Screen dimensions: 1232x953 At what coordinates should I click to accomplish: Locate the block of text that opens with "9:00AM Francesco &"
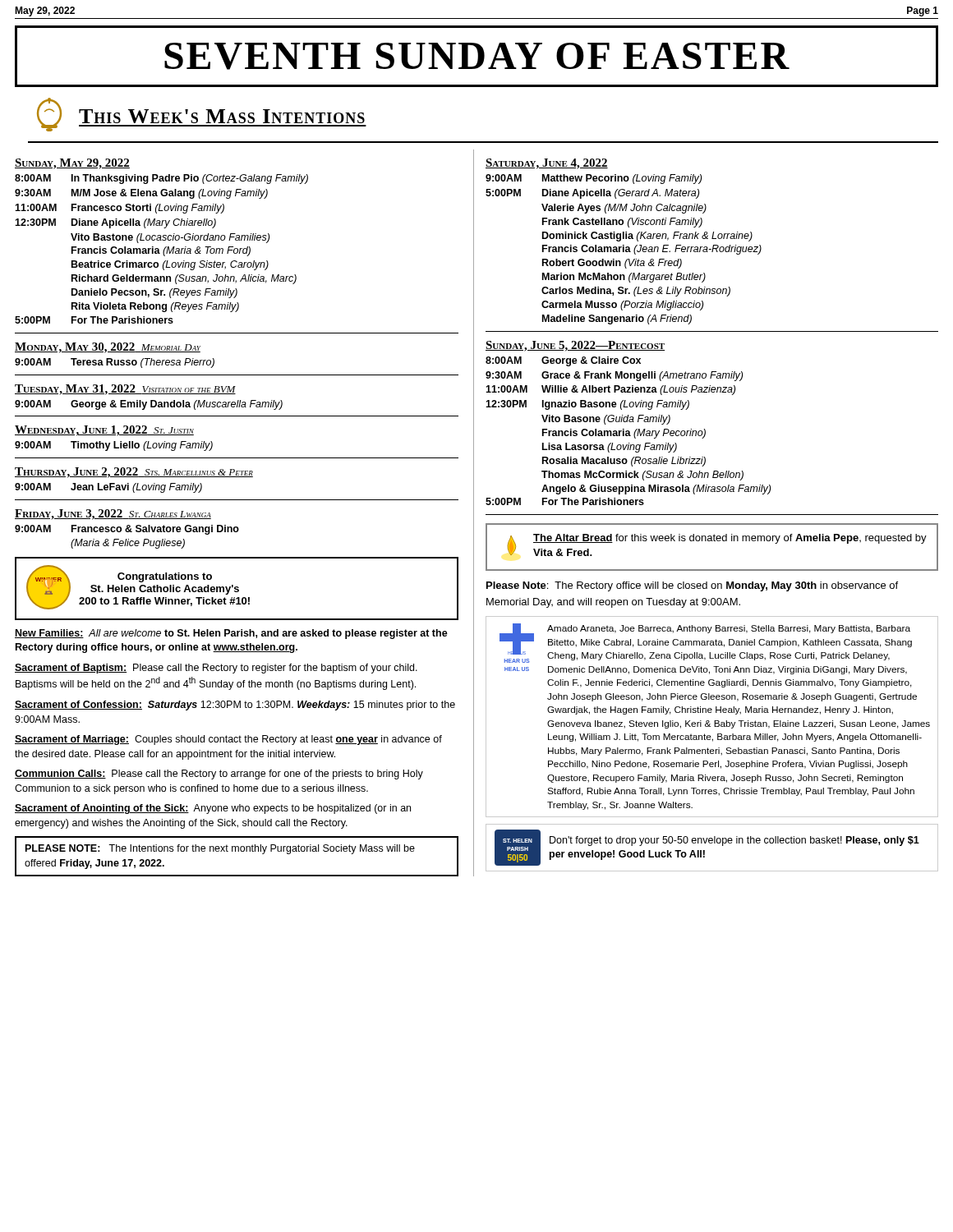point(237,536)
